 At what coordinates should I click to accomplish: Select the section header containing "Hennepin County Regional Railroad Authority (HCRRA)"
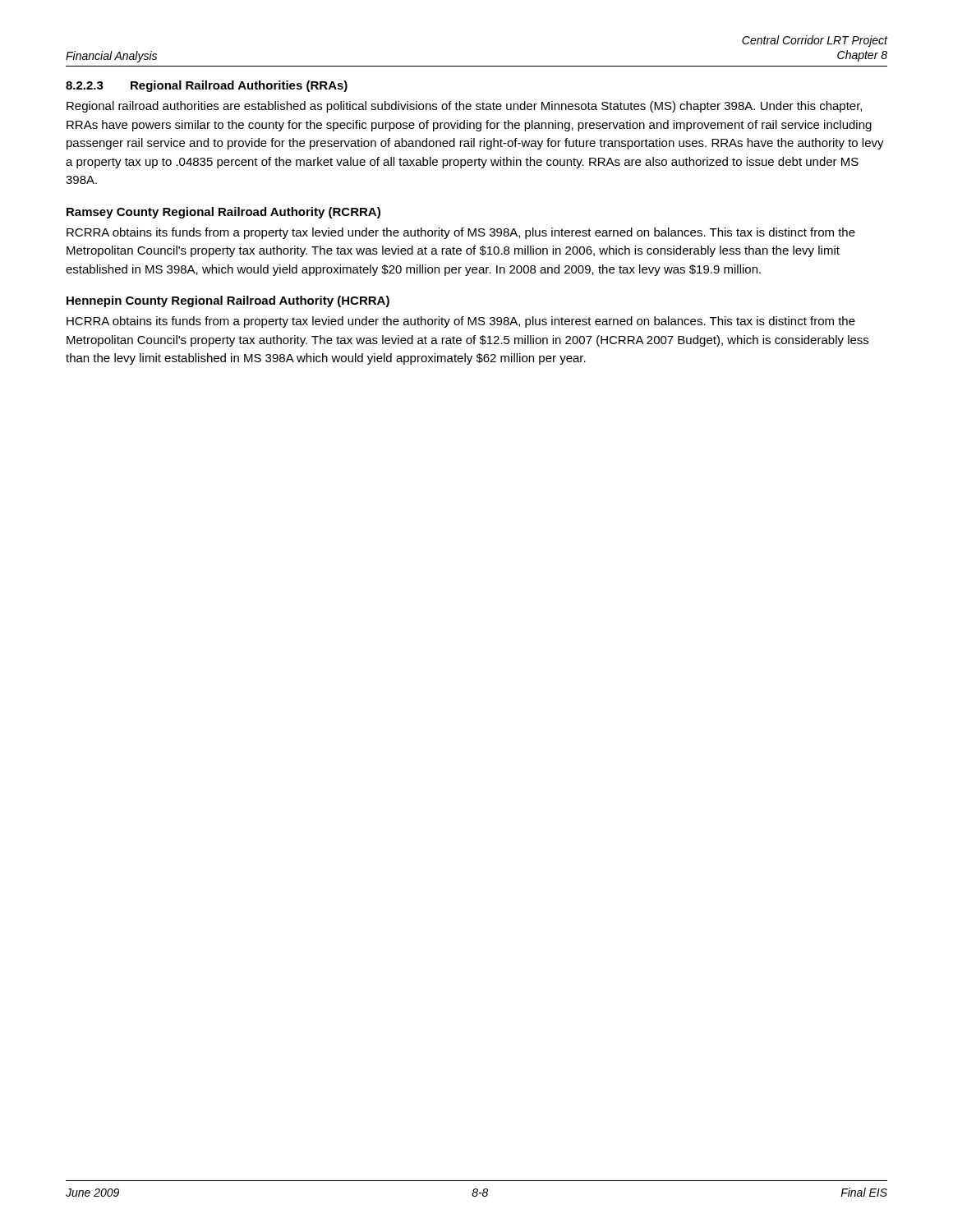point(228,300)
